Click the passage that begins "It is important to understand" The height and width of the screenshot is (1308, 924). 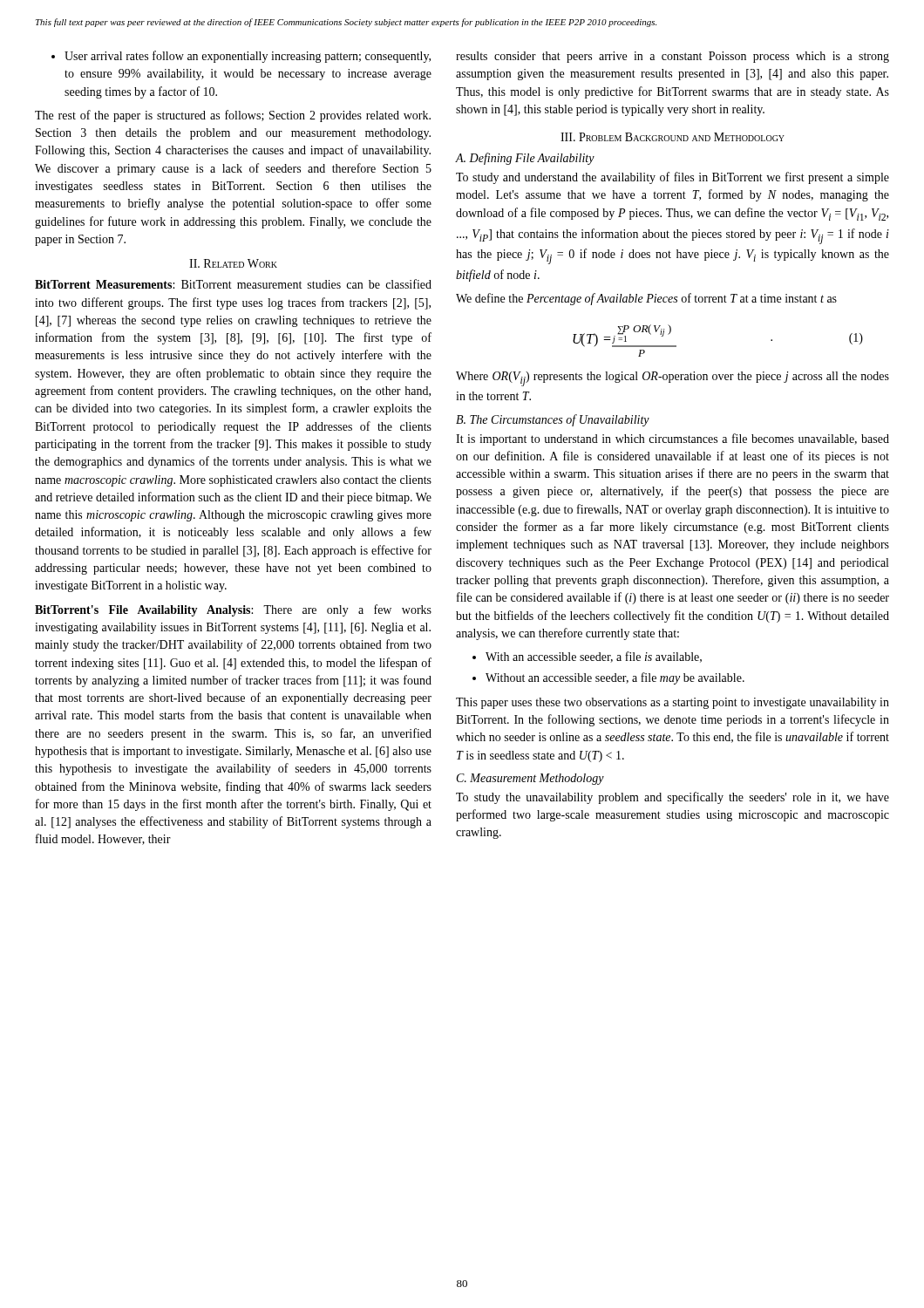pyautogui.click(x=673, y=537)
